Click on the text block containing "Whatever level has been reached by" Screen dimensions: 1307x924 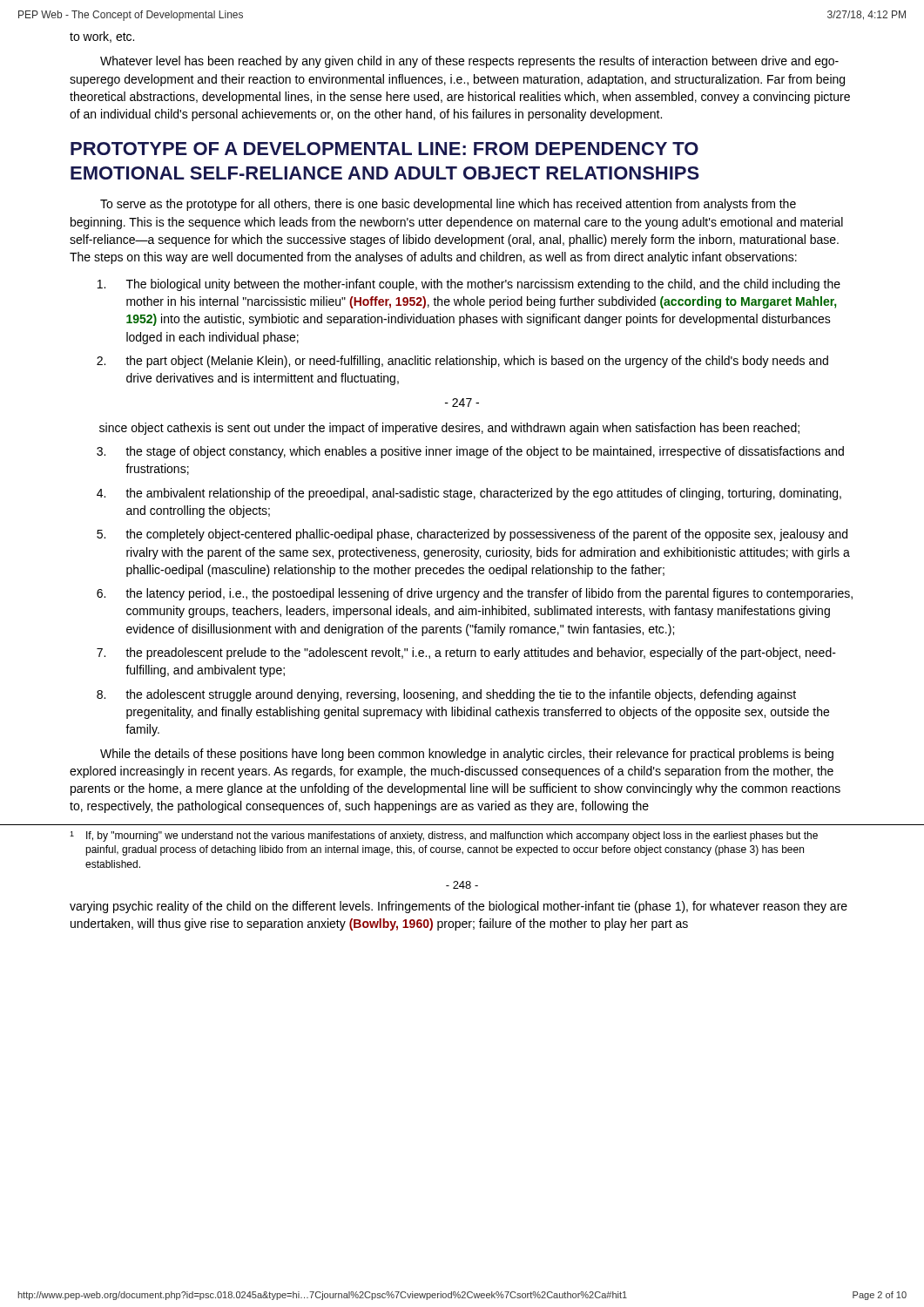tap(460, 88)
